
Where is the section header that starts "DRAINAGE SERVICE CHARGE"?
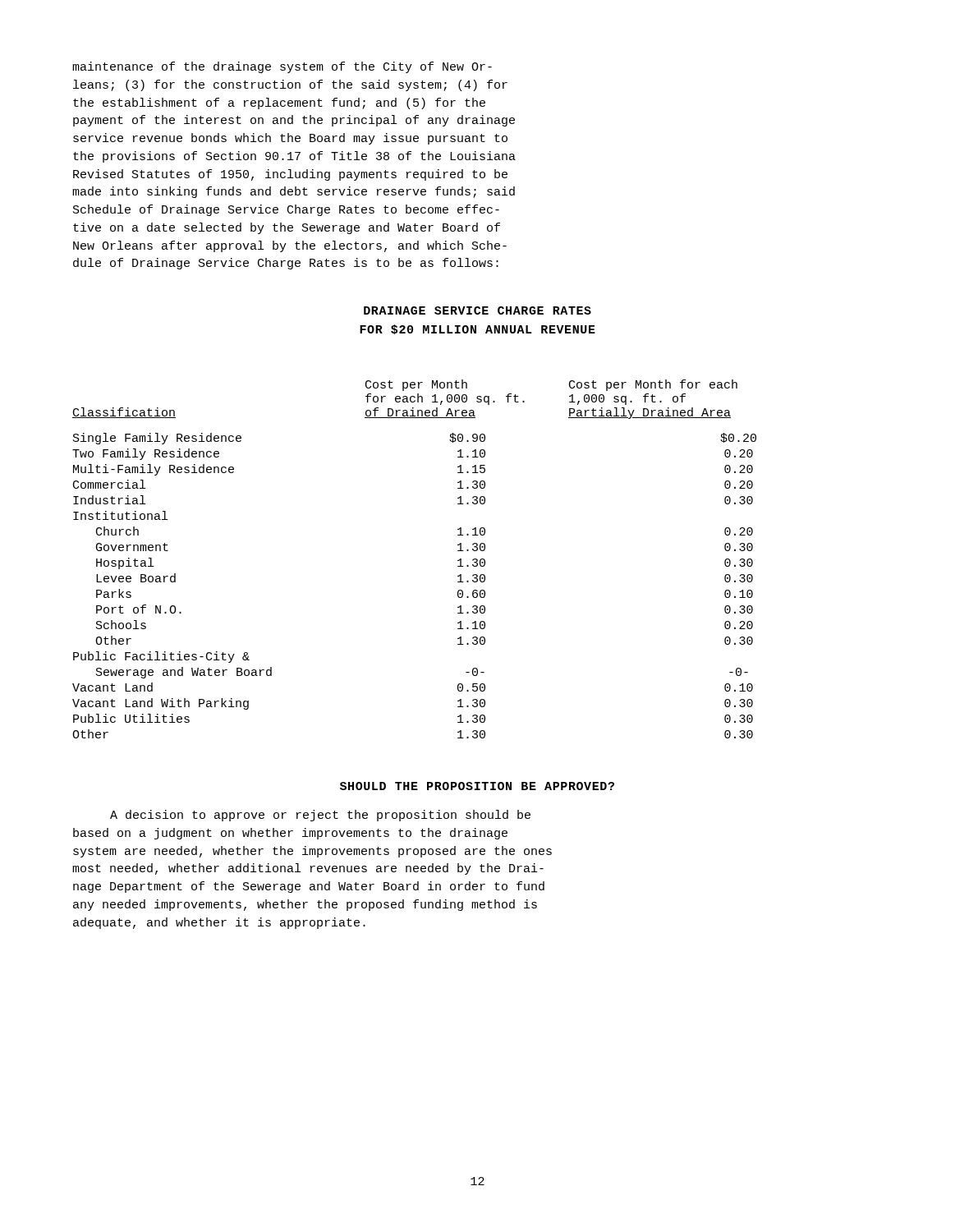[x=478, y=312]
